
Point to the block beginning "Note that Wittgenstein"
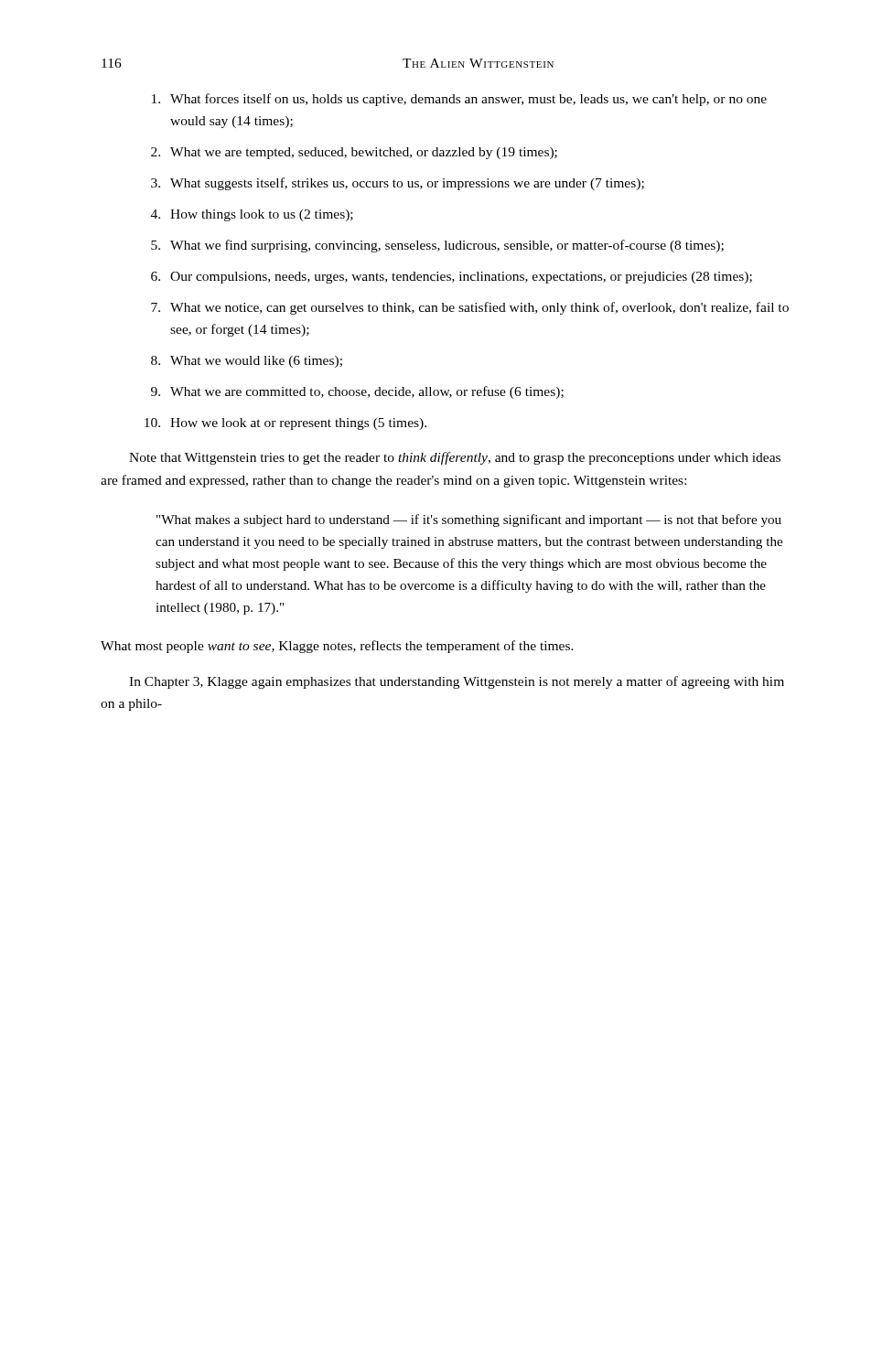(x=441, y=468)
